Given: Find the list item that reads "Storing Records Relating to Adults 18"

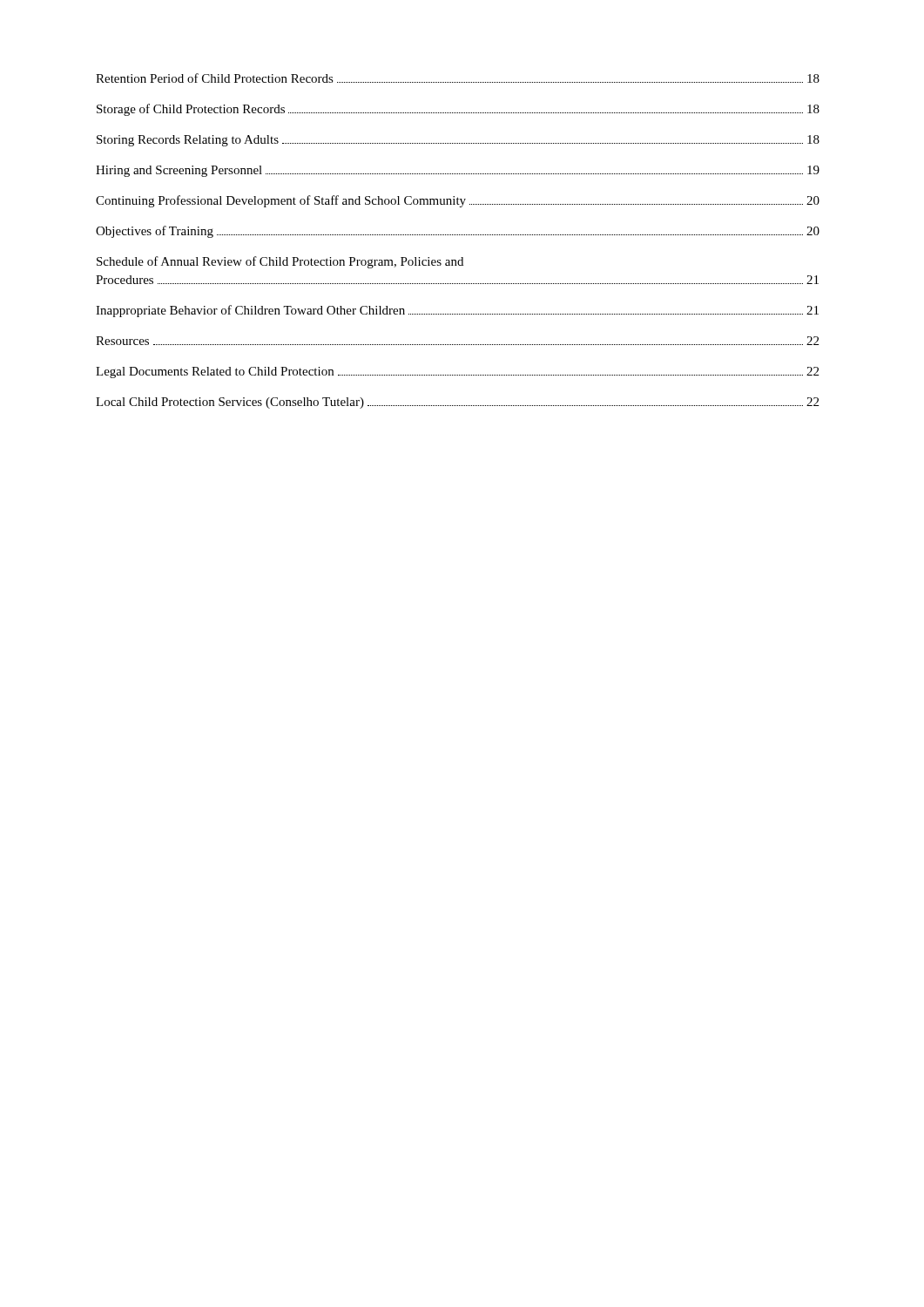Looking at the screenshot, I should click(x=458, y=140).
